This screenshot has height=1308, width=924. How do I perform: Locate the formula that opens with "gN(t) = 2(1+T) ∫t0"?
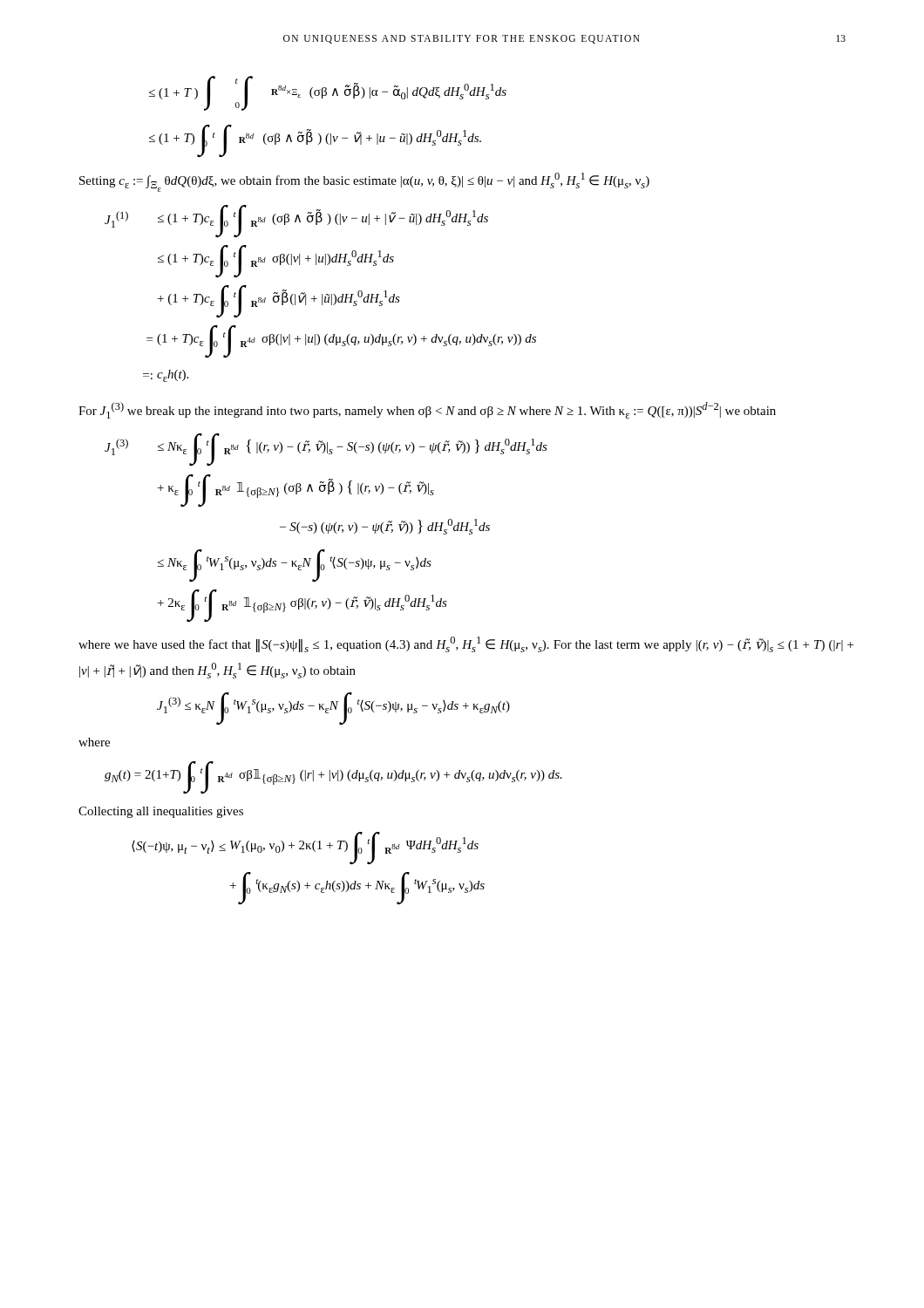pos(334,776)
